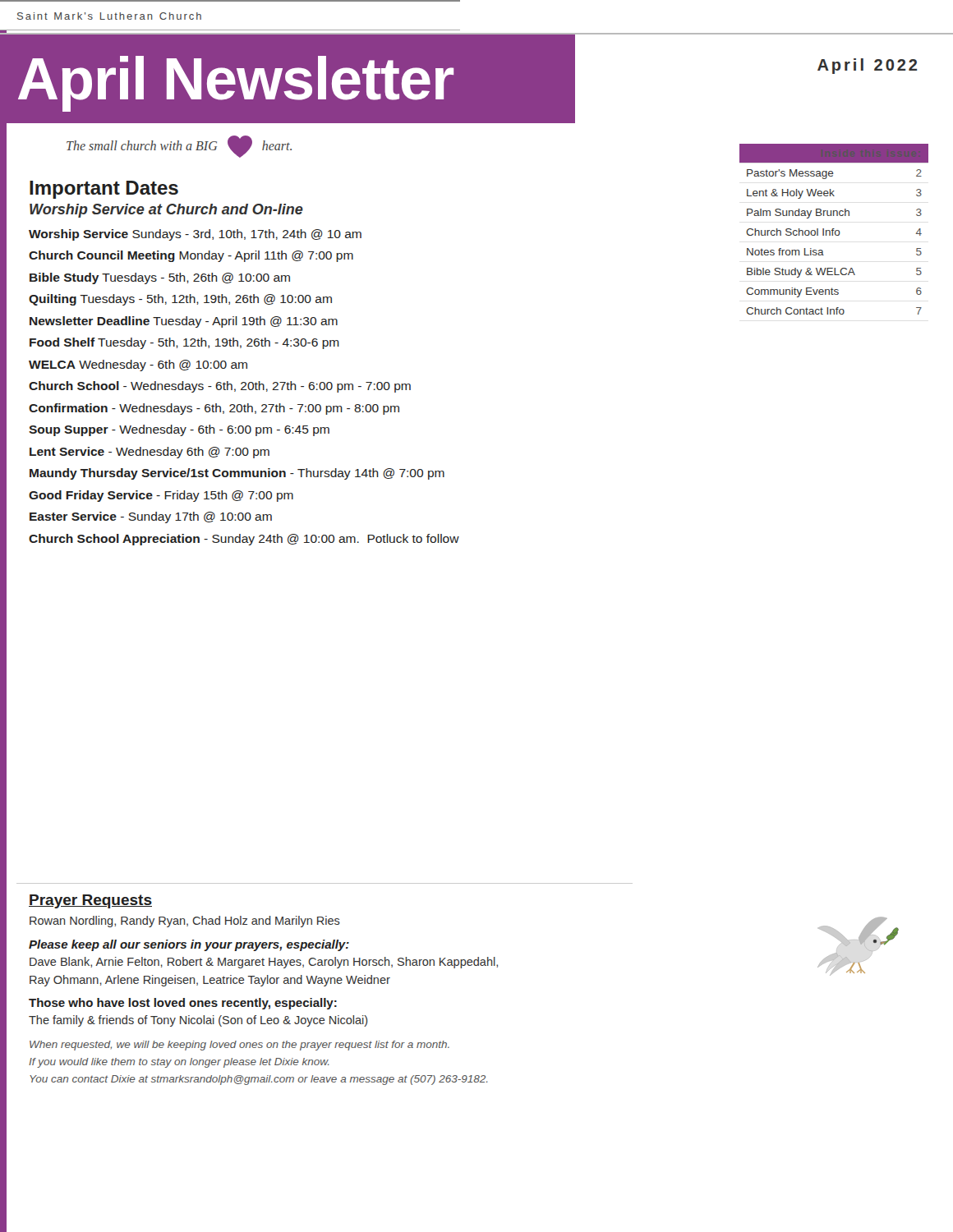Viewport: 953px width, 1232px height.
Task: Find the block on this page that starts "Church Council Meeting Monday - April 11th @"
Action: click(191, 255)
